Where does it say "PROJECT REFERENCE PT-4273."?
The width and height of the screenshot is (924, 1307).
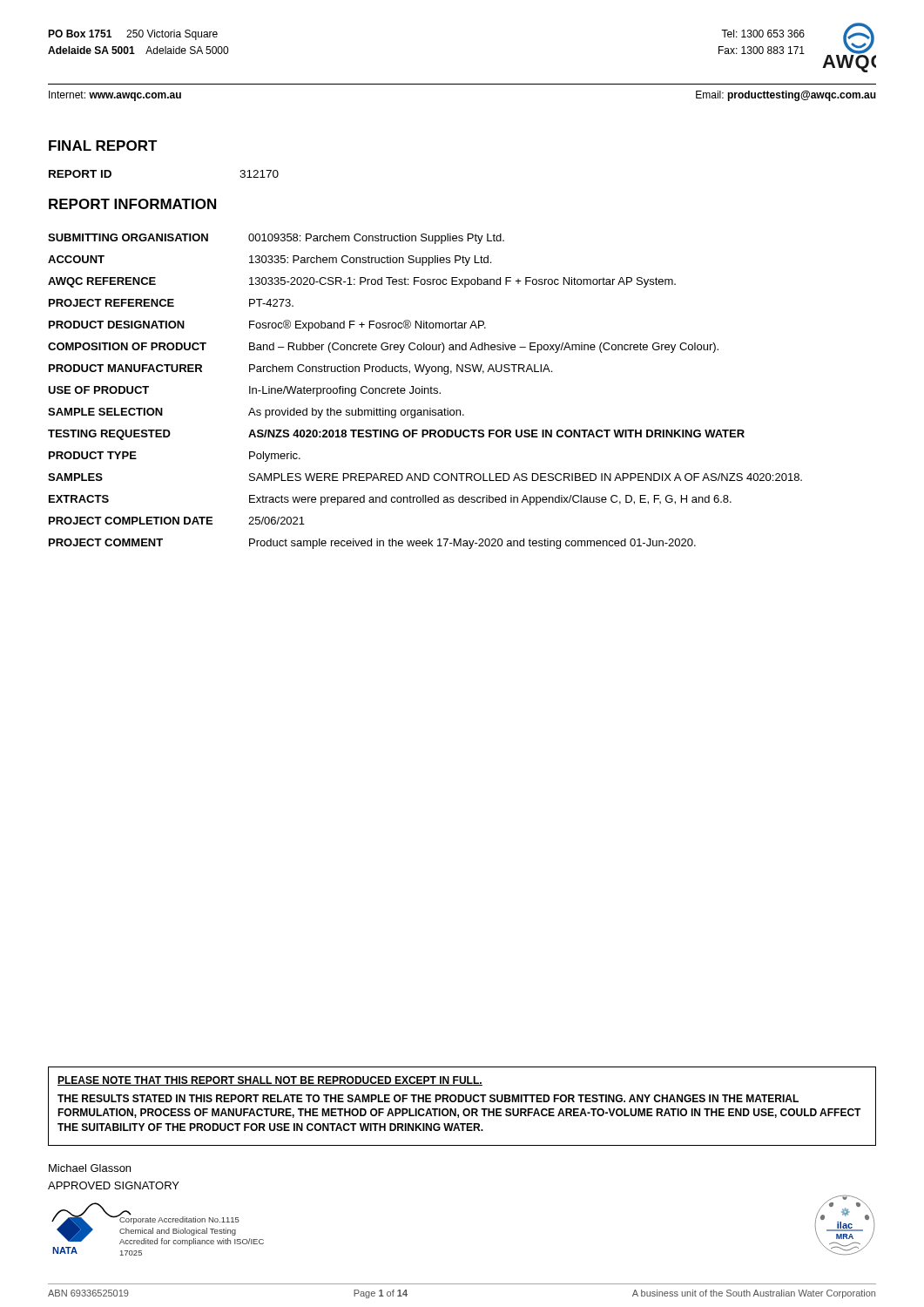[x=171, y=303]
